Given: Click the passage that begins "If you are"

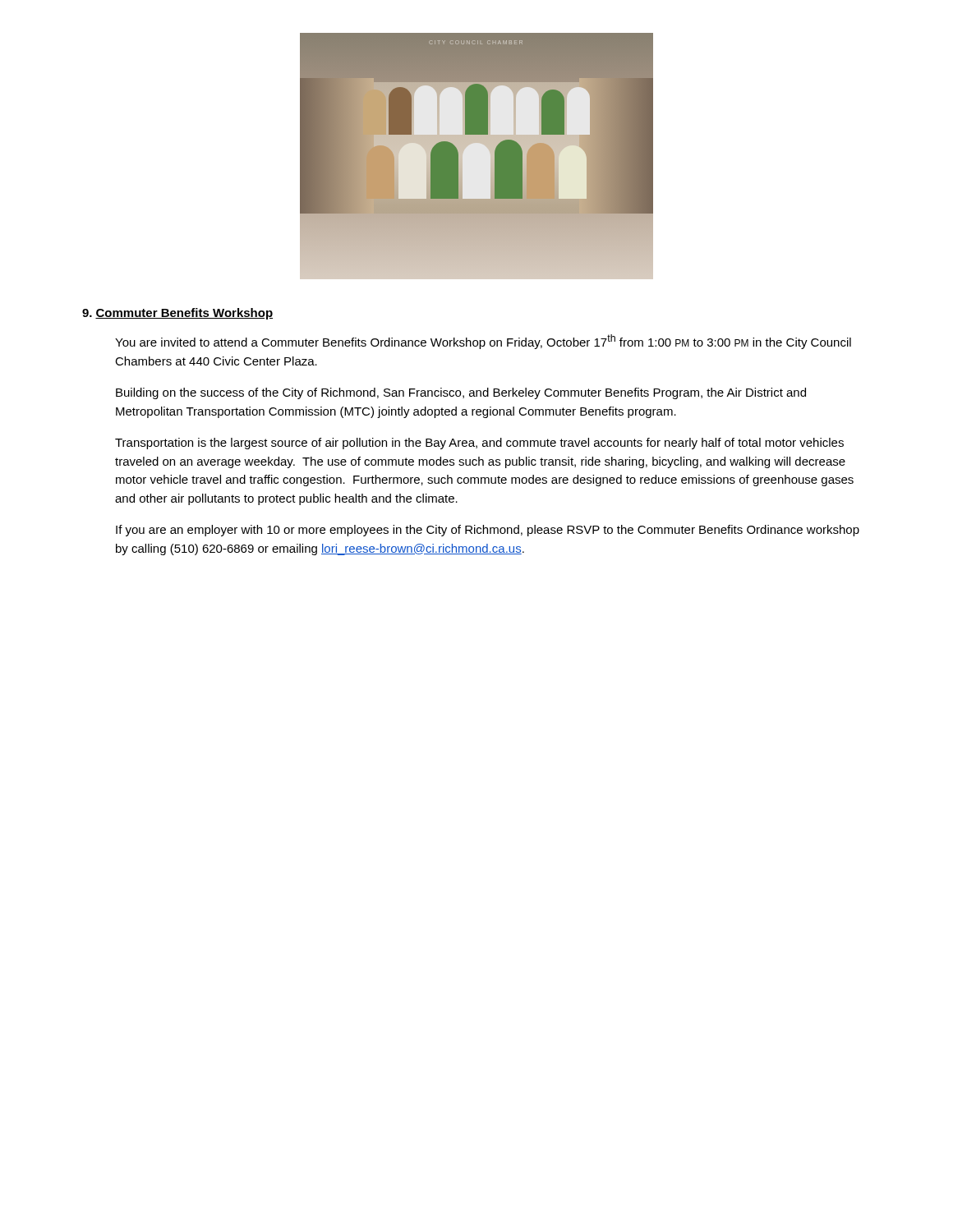Looking at the screenshot, I should [x=487, y=539].
